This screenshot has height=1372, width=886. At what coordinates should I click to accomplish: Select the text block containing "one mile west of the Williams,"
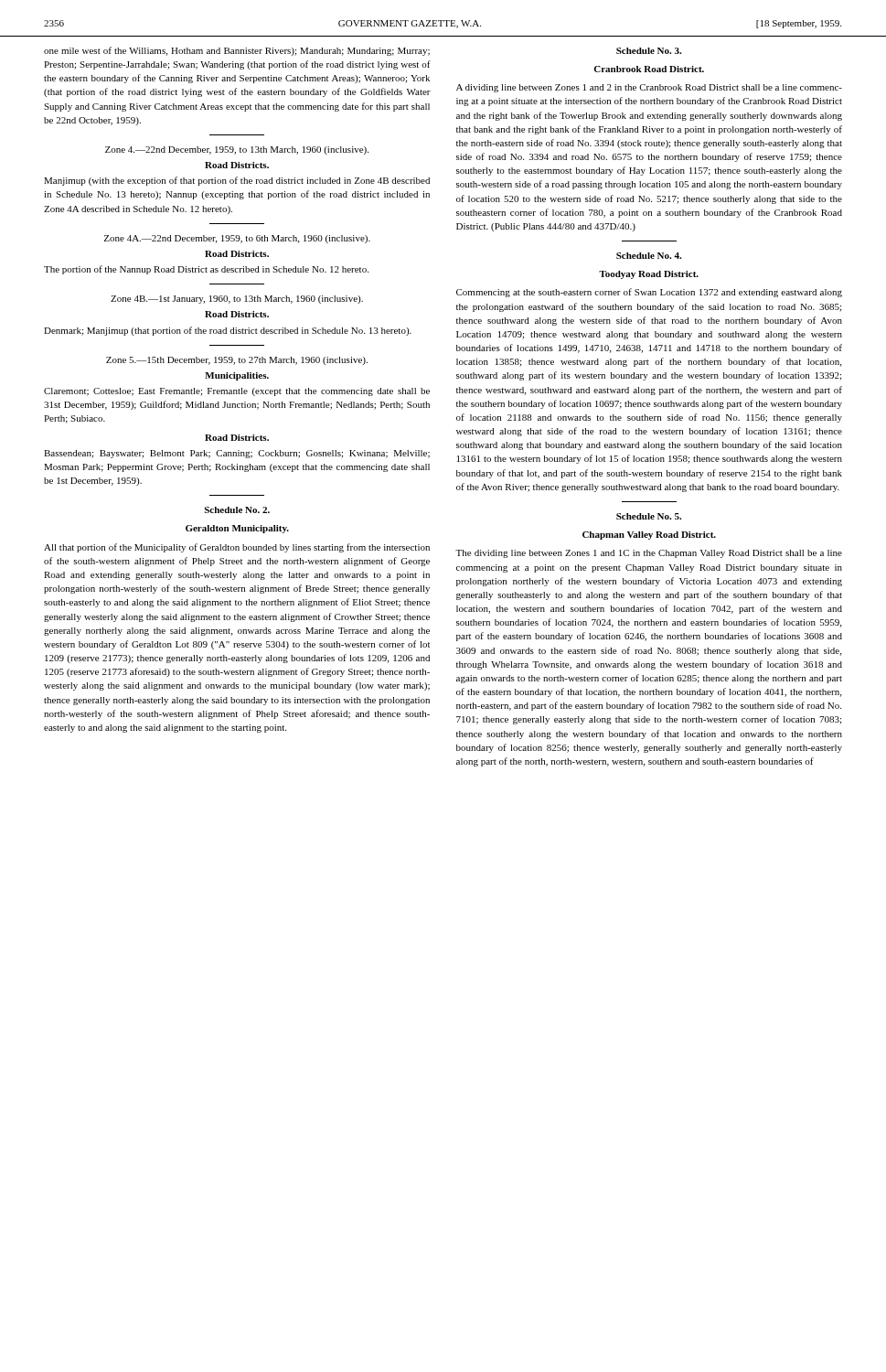[x=237, y=85]
